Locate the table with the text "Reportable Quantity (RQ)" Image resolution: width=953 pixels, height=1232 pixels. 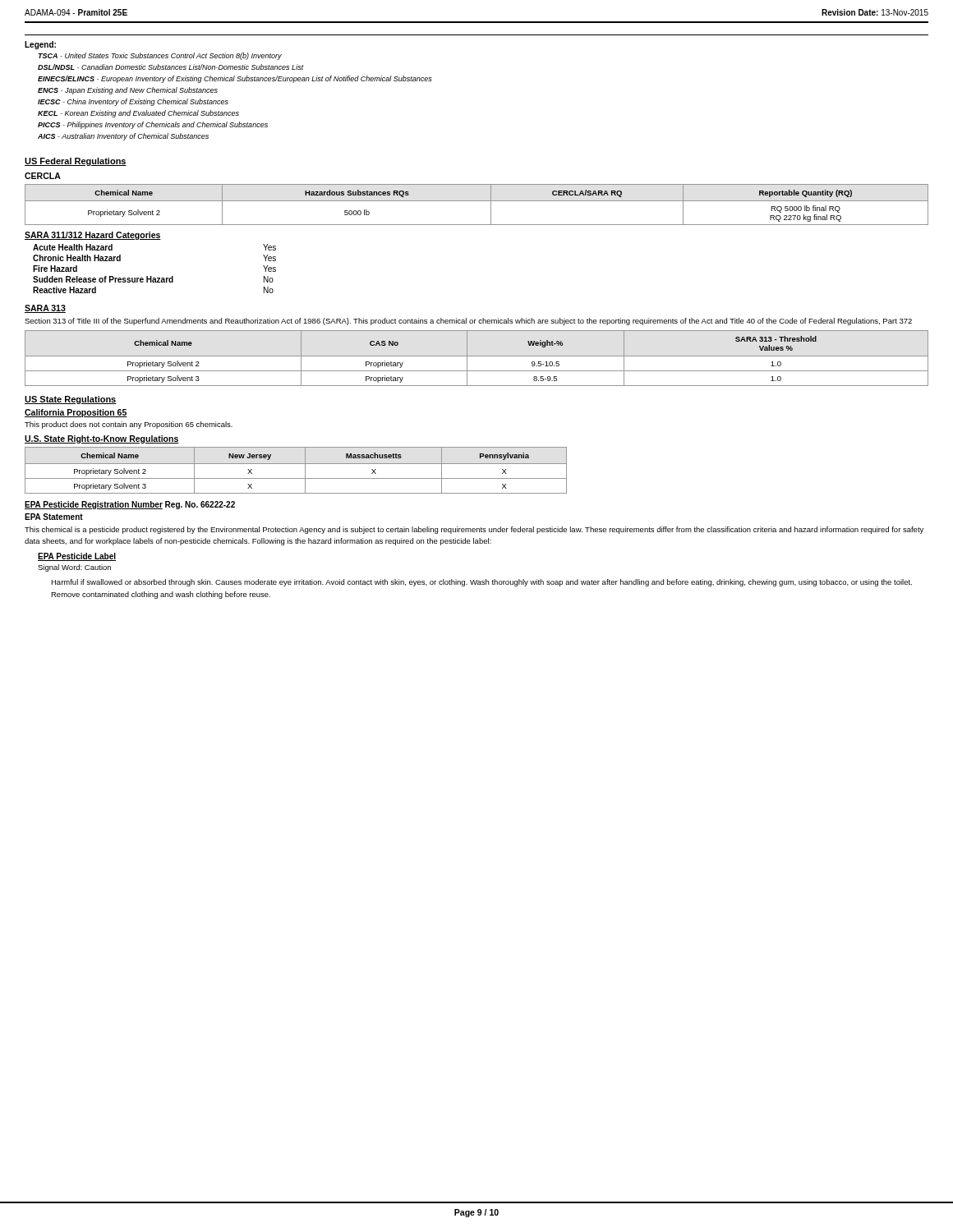click(x=476, y=204)
